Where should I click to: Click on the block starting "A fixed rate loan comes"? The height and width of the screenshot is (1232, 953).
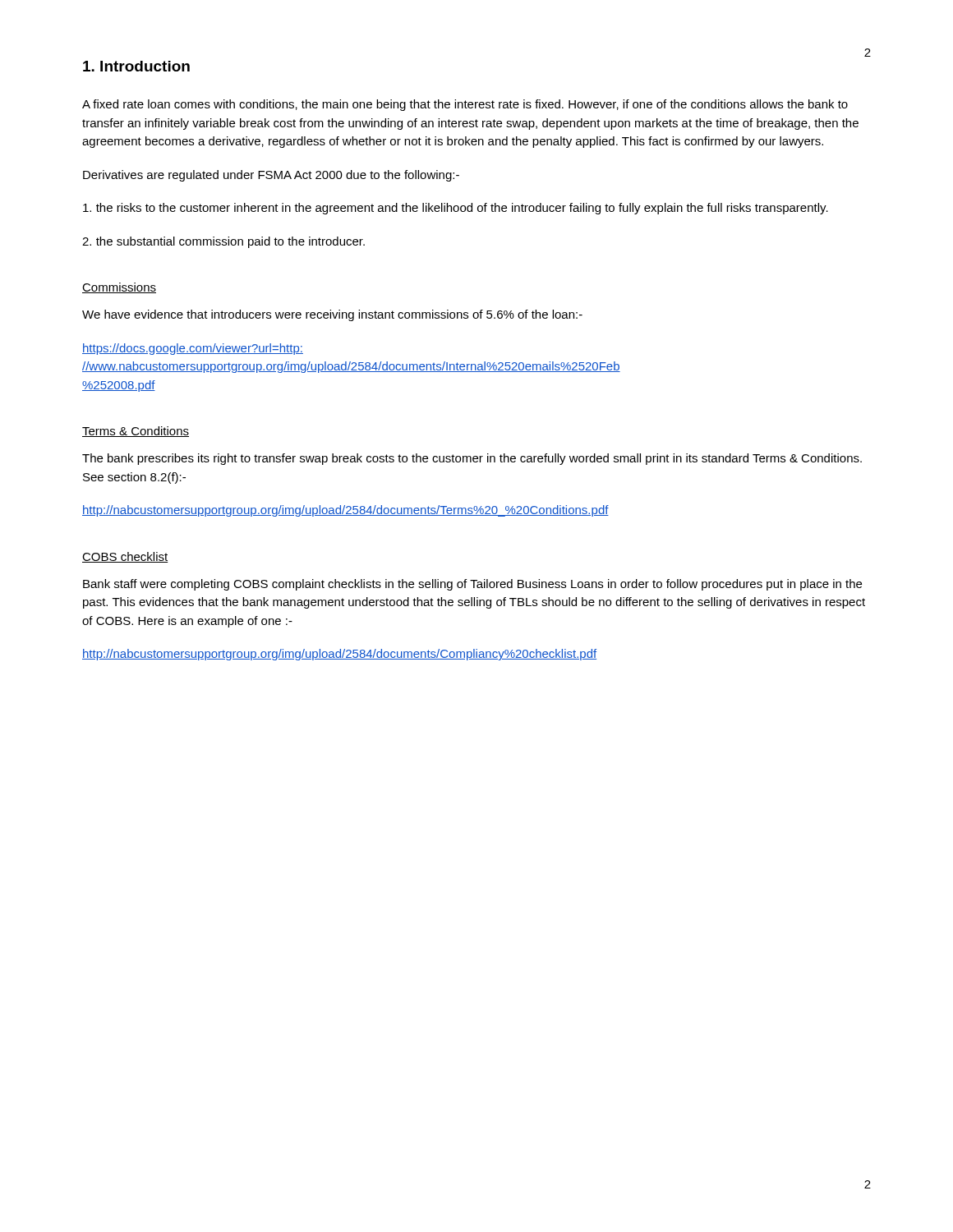(476, 123)
